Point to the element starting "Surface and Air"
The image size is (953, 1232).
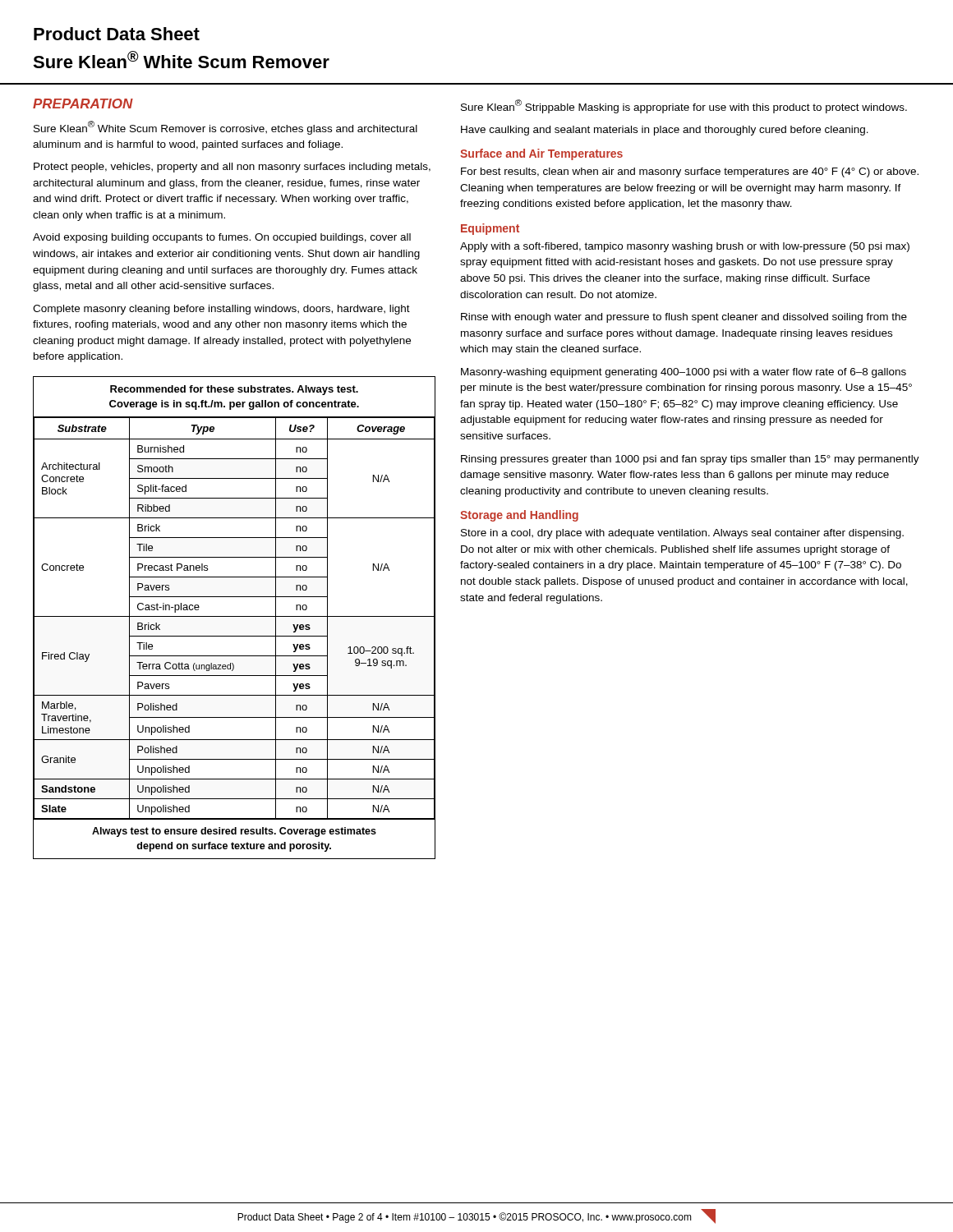[541, 154]
